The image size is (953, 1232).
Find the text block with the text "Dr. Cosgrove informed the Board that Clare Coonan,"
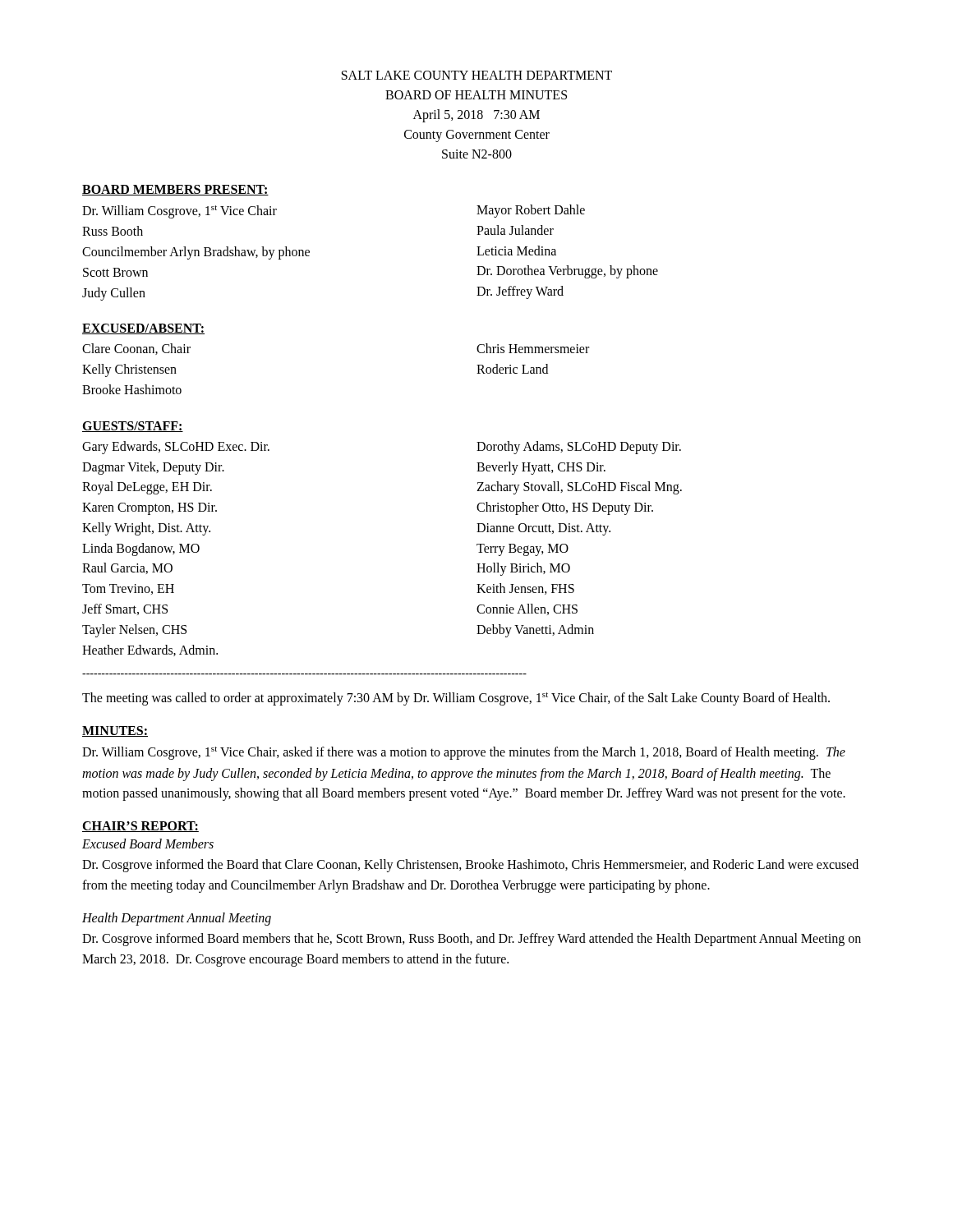pyautogui.click(x=470, y=875)
